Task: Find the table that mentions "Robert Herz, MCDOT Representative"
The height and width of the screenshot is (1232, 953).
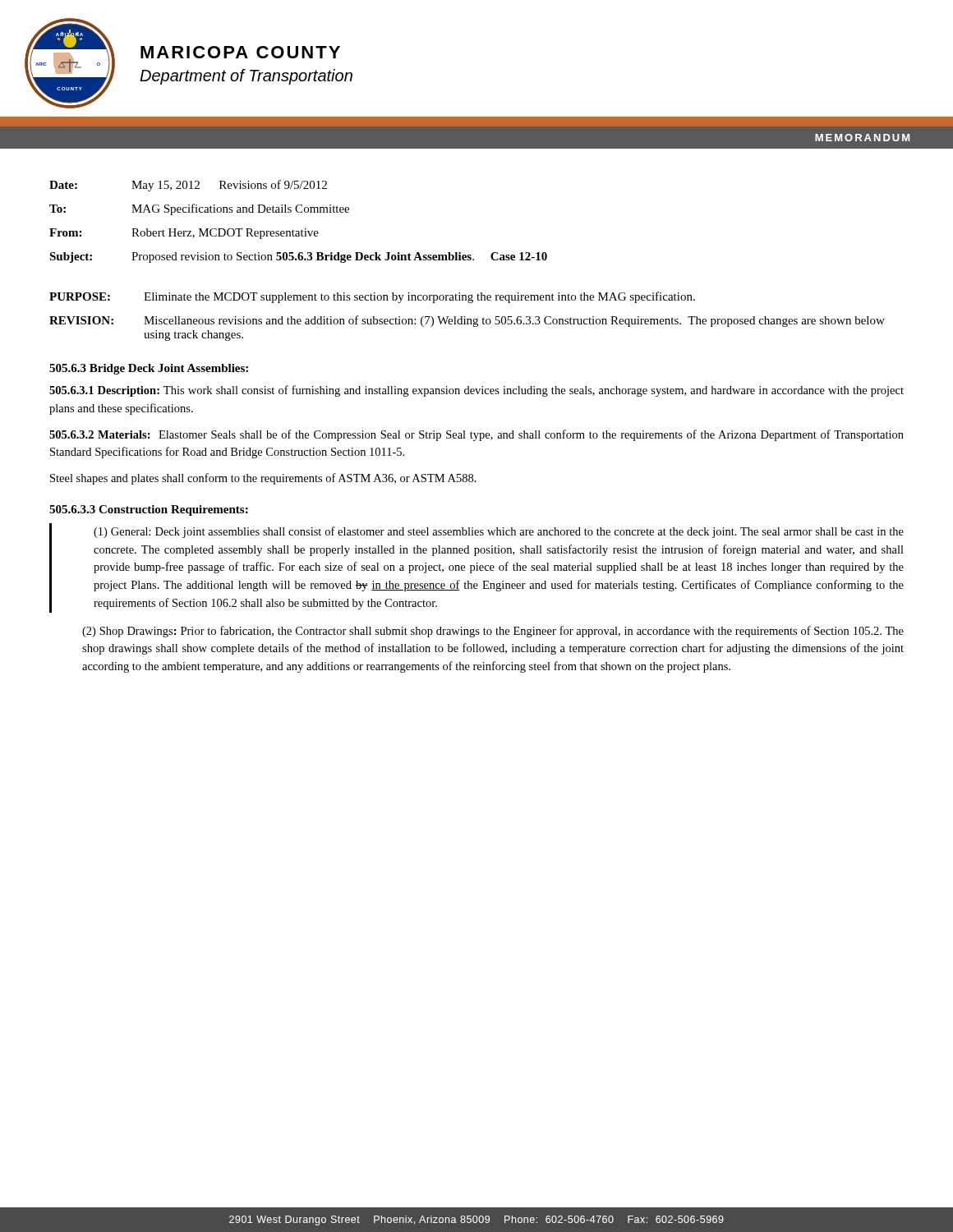Action: [x=476, y=221]
